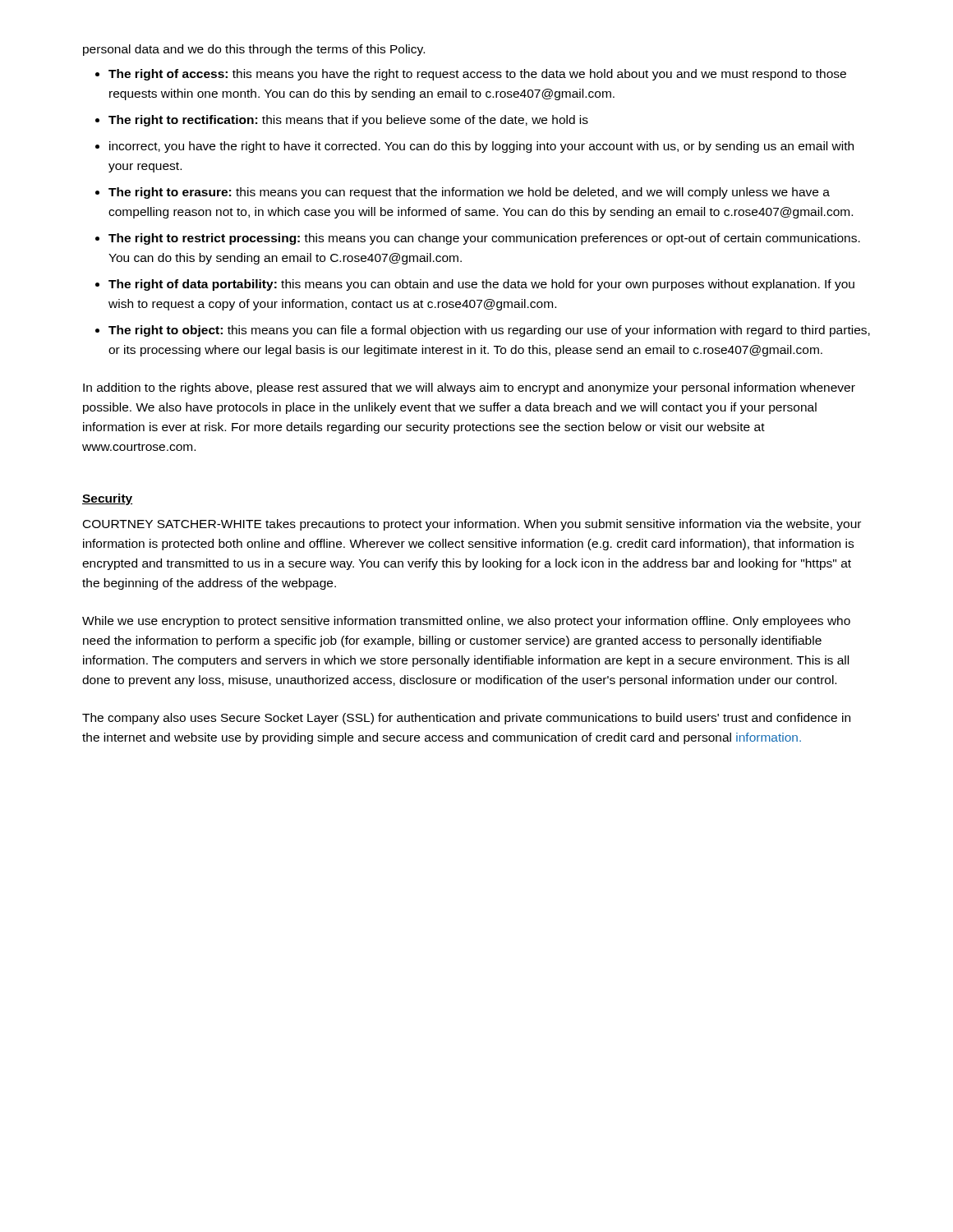Select the text block that says "personal data and we"

pos(254,49)
